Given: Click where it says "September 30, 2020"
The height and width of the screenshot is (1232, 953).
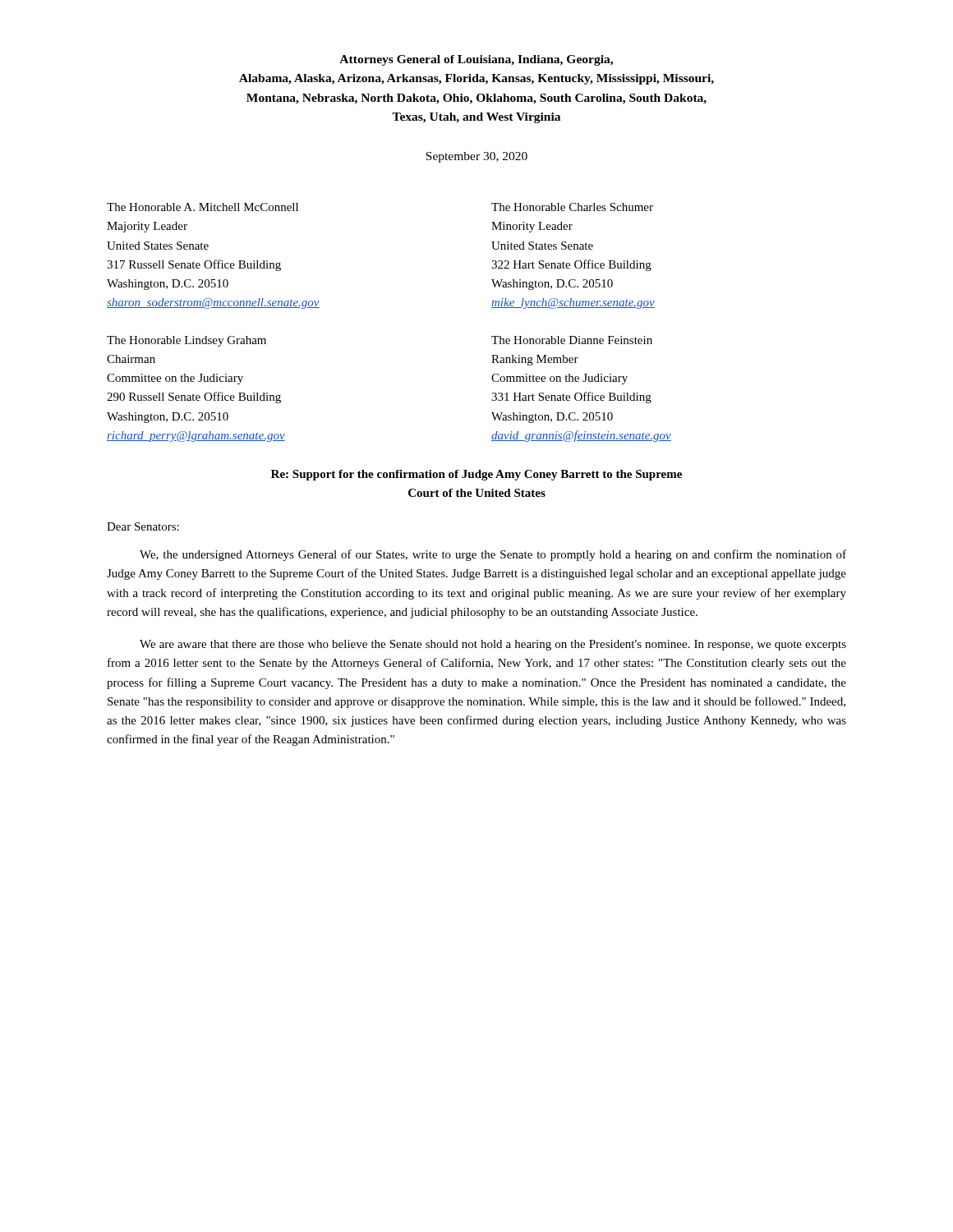Looking at the screenshot, I should [x=476, y=156].
